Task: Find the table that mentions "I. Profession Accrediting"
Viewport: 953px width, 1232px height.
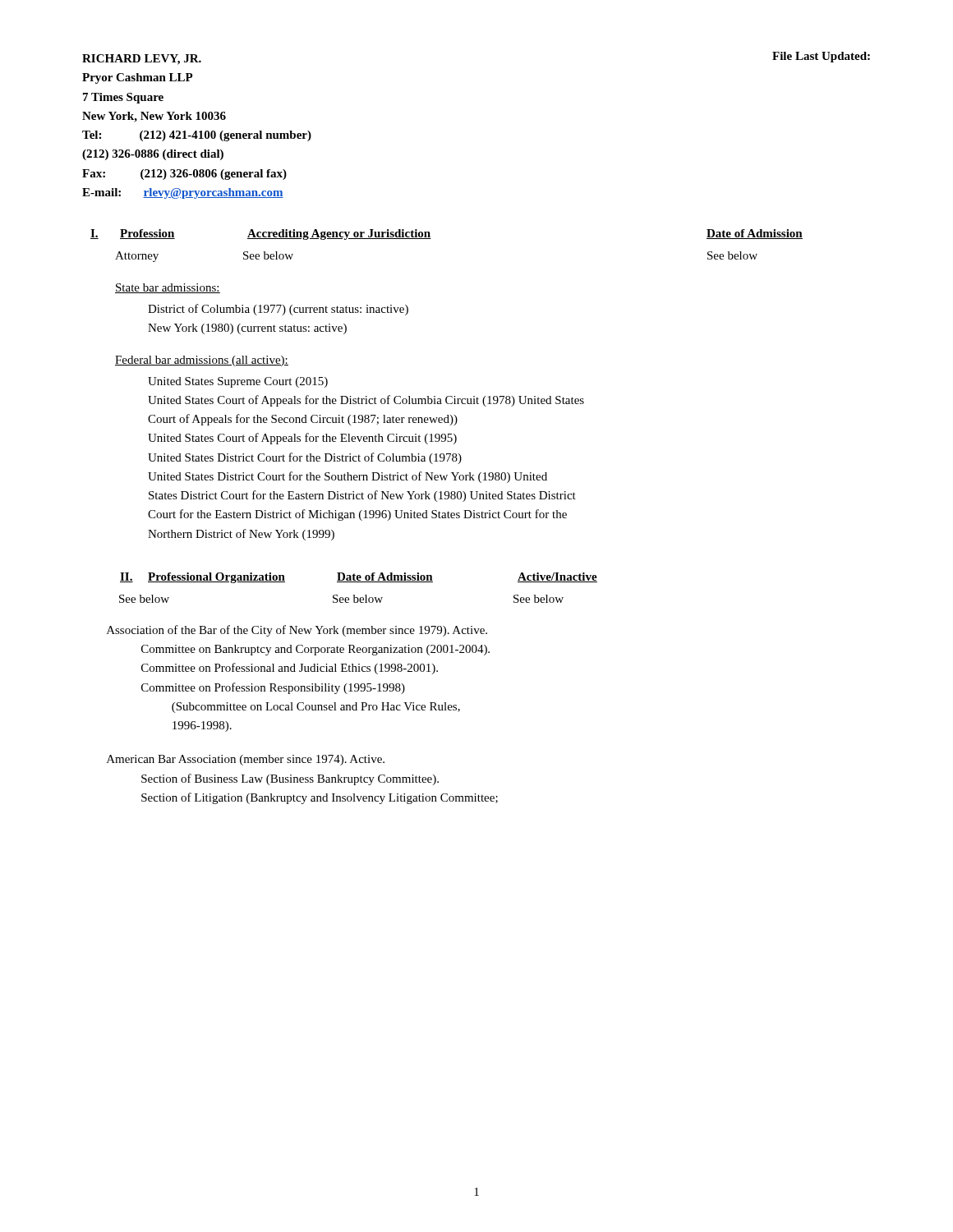Action: [476, 245]
